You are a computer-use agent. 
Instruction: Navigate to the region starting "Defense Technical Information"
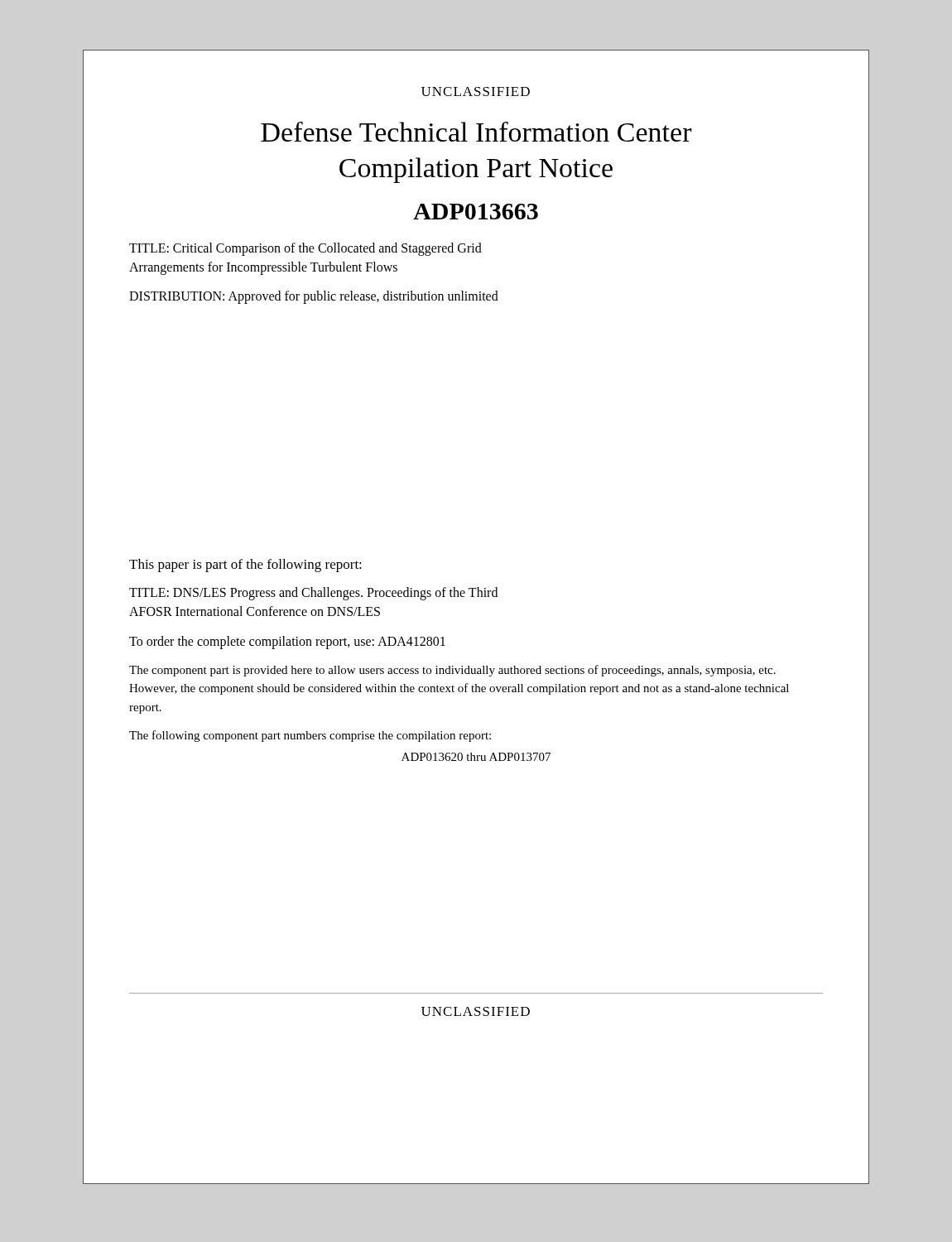pos(476,150)
